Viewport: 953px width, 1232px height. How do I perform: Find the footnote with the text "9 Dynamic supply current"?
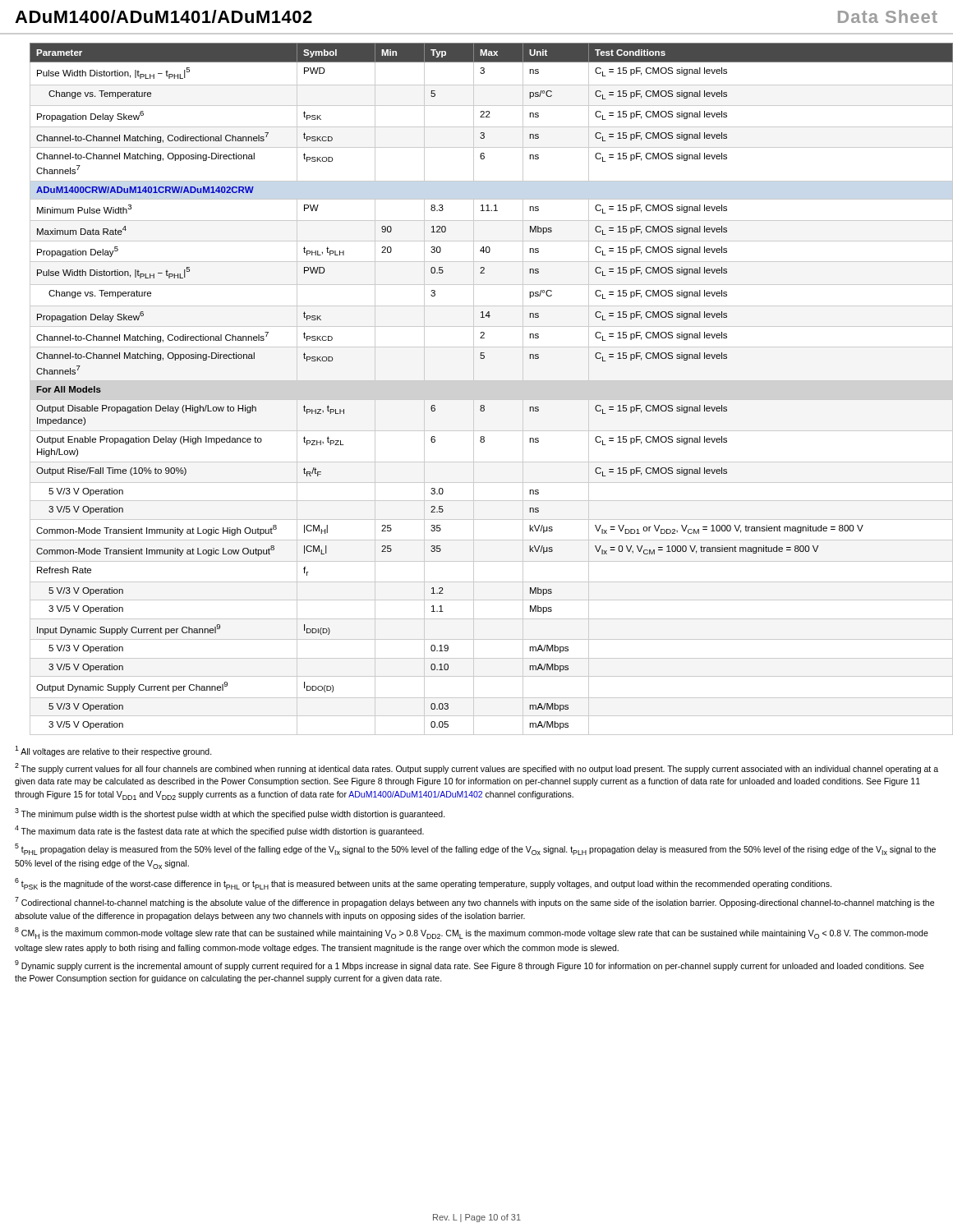pos(469,971)
